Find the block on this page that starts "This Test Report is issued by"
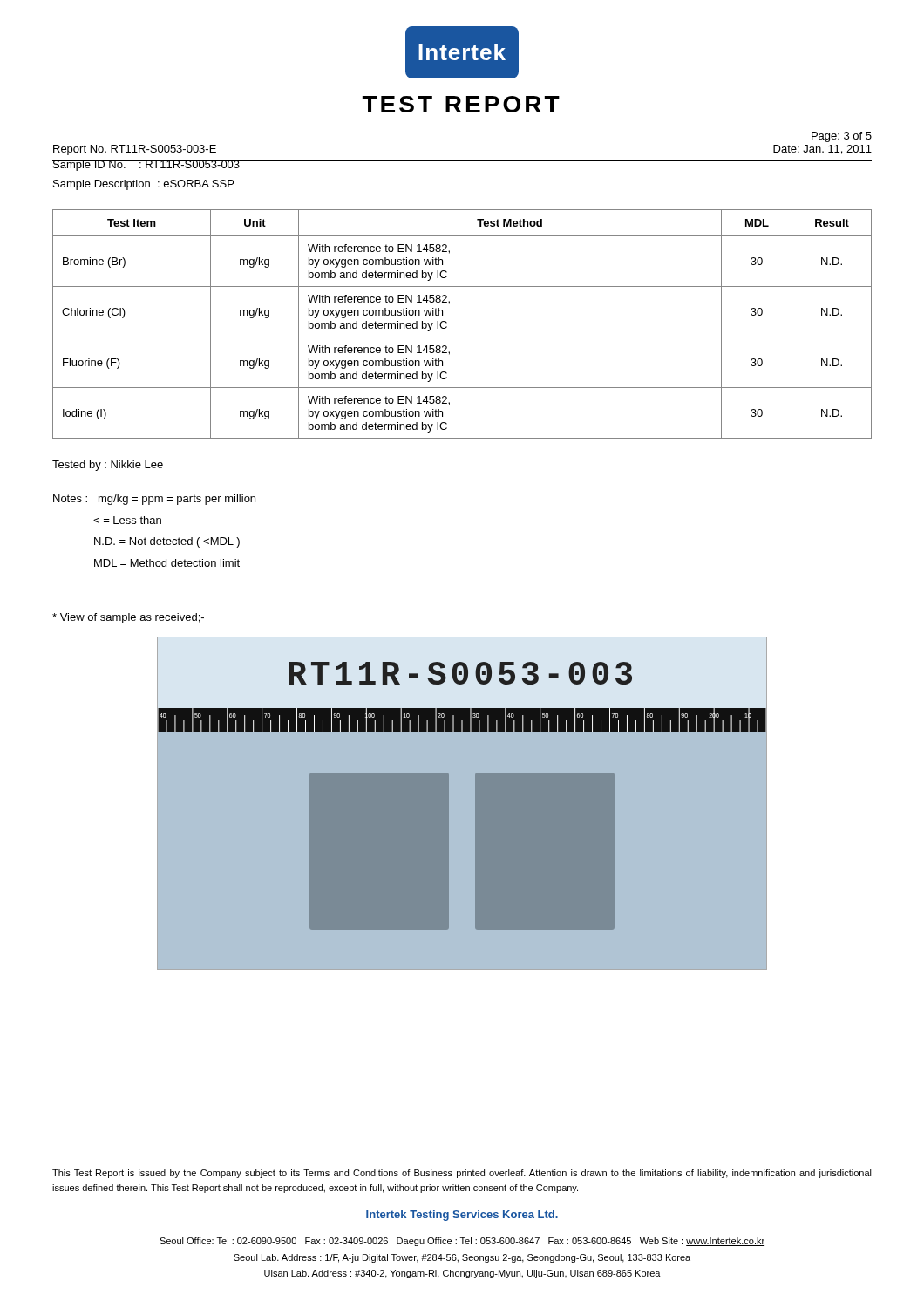Viewport: 924px width, 1308px height. pyautogui.click(x=462, y=1180)
